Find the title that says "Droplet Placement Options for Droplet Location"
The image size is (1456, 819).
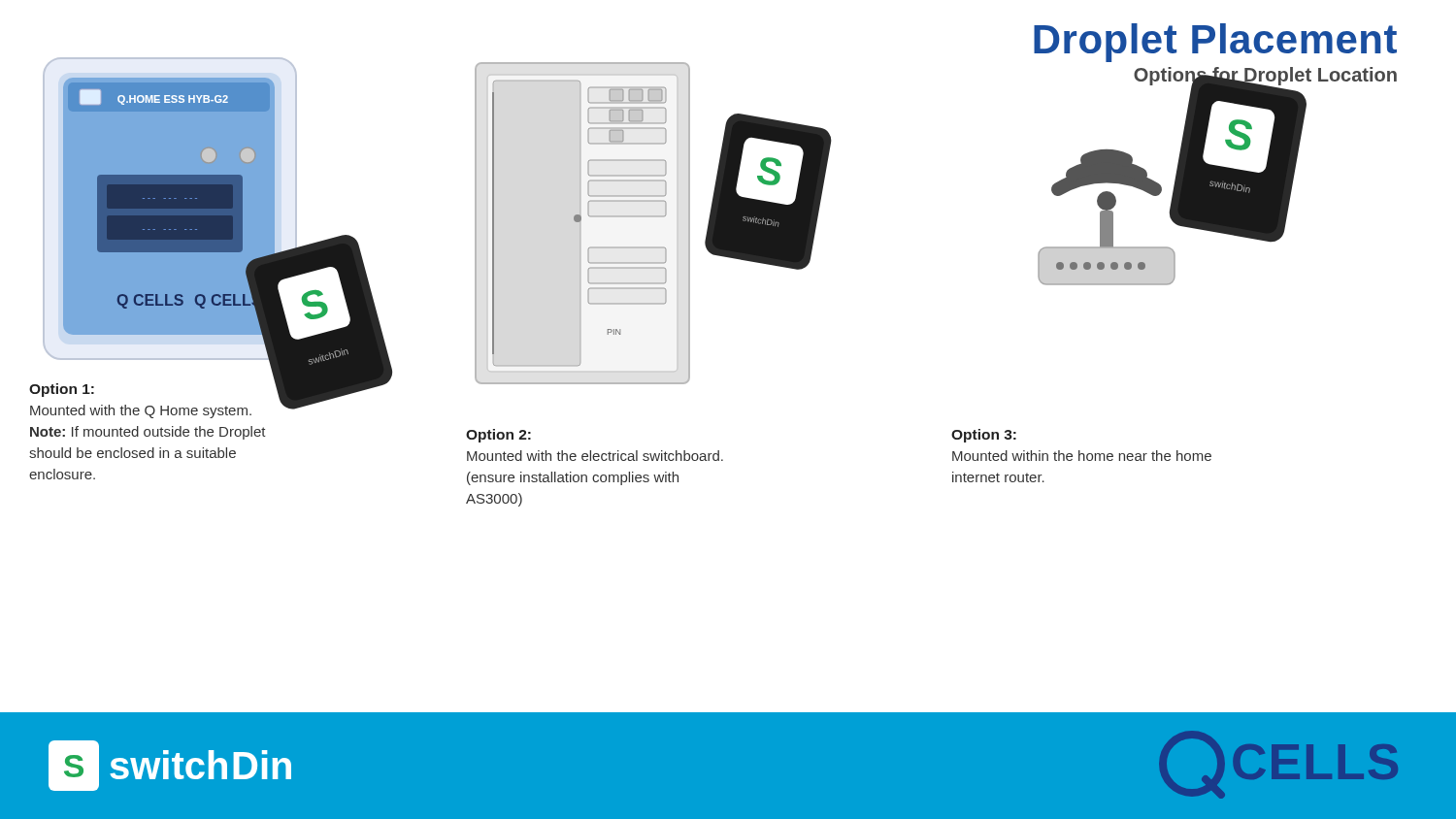click(1215, 52)
